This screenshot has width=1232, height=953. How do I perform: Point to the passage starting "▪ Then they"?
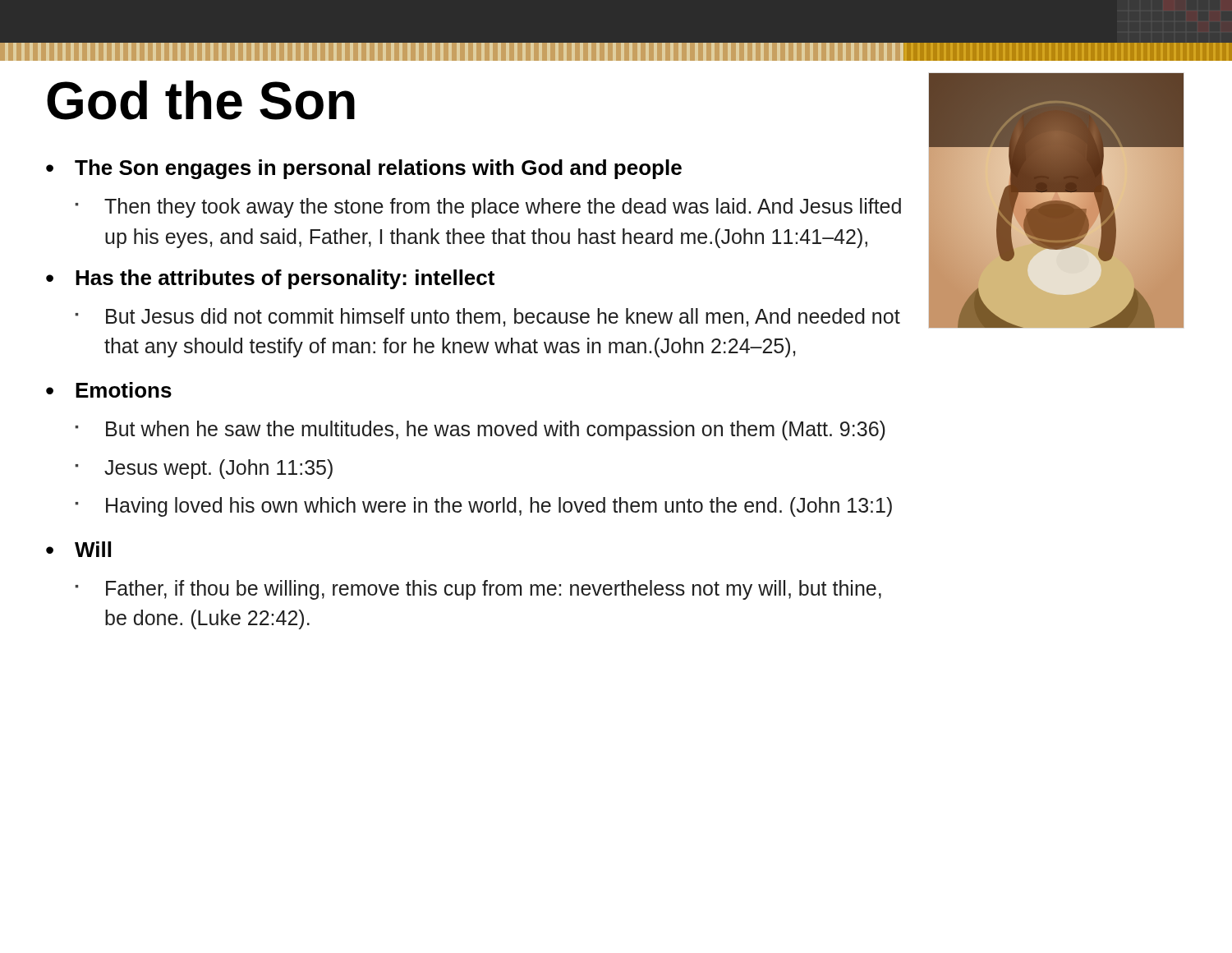point(491,222)
